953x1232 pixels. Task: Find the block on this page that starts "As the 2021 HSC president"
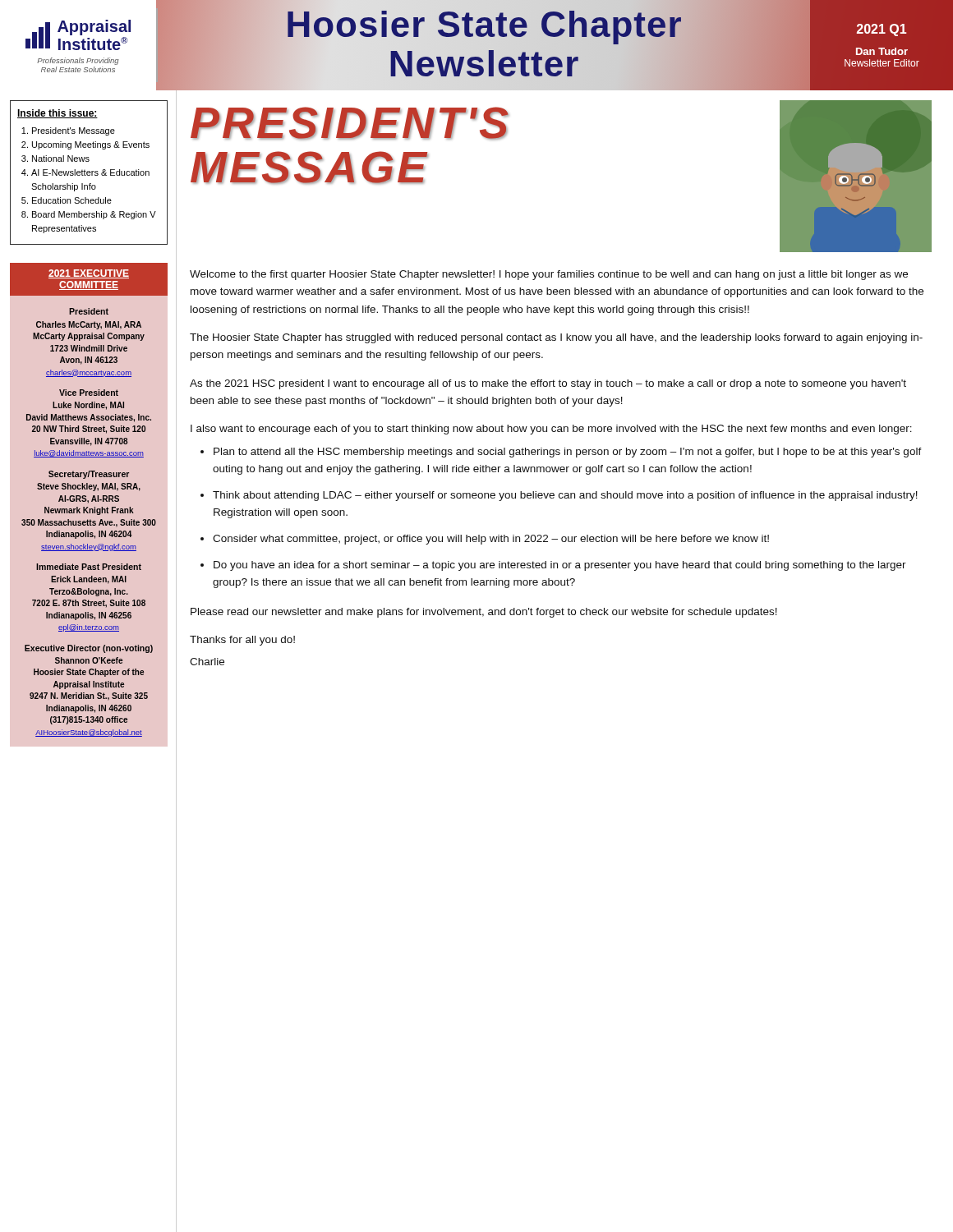(x=548, y=392)
